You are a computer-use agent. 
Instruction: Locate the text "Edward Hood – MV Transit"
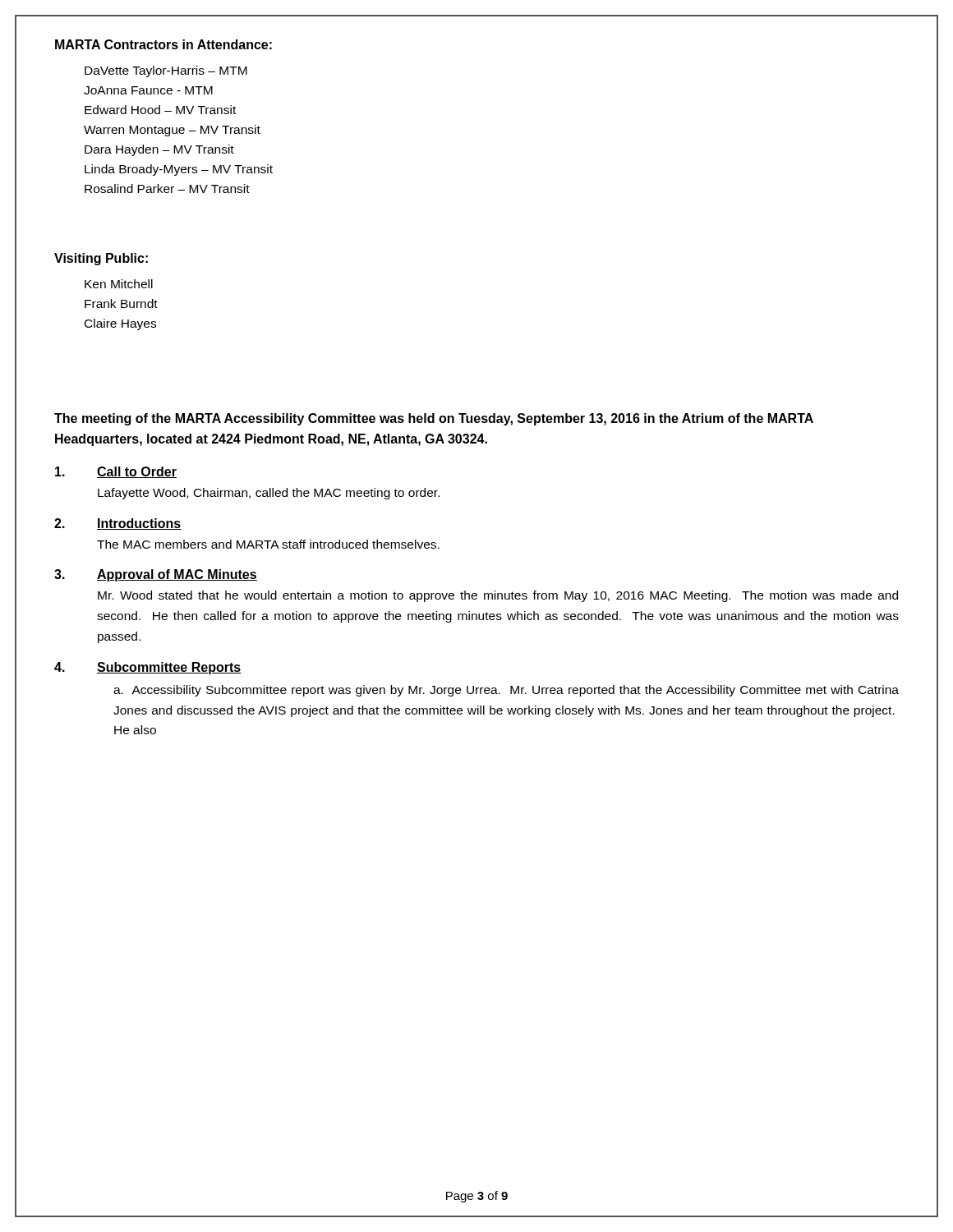coord(160,110)
